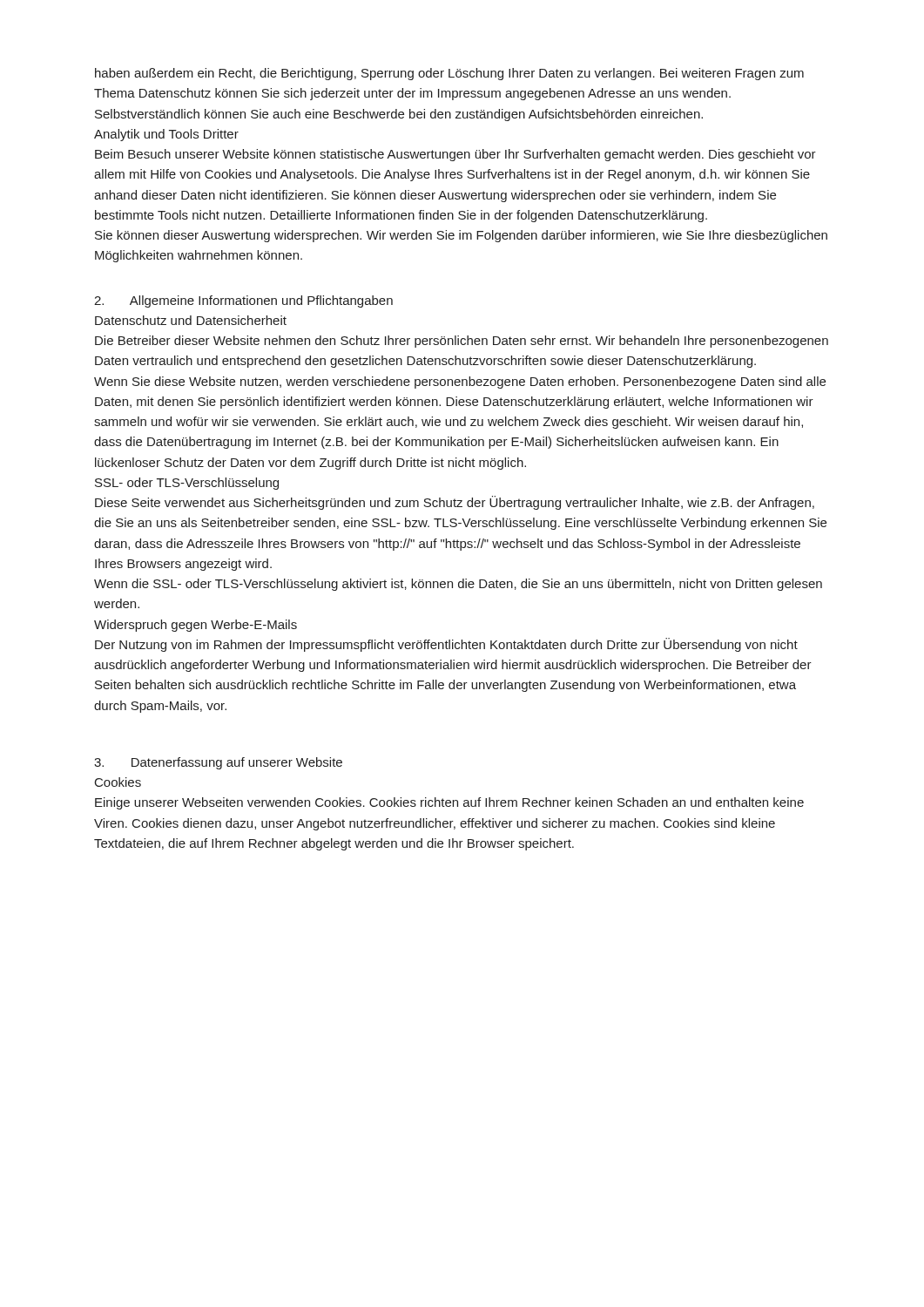
Task: Find the text block starting "SSL- oder TLS-Verschlüsselung"
Action: [x=187, y=482]
